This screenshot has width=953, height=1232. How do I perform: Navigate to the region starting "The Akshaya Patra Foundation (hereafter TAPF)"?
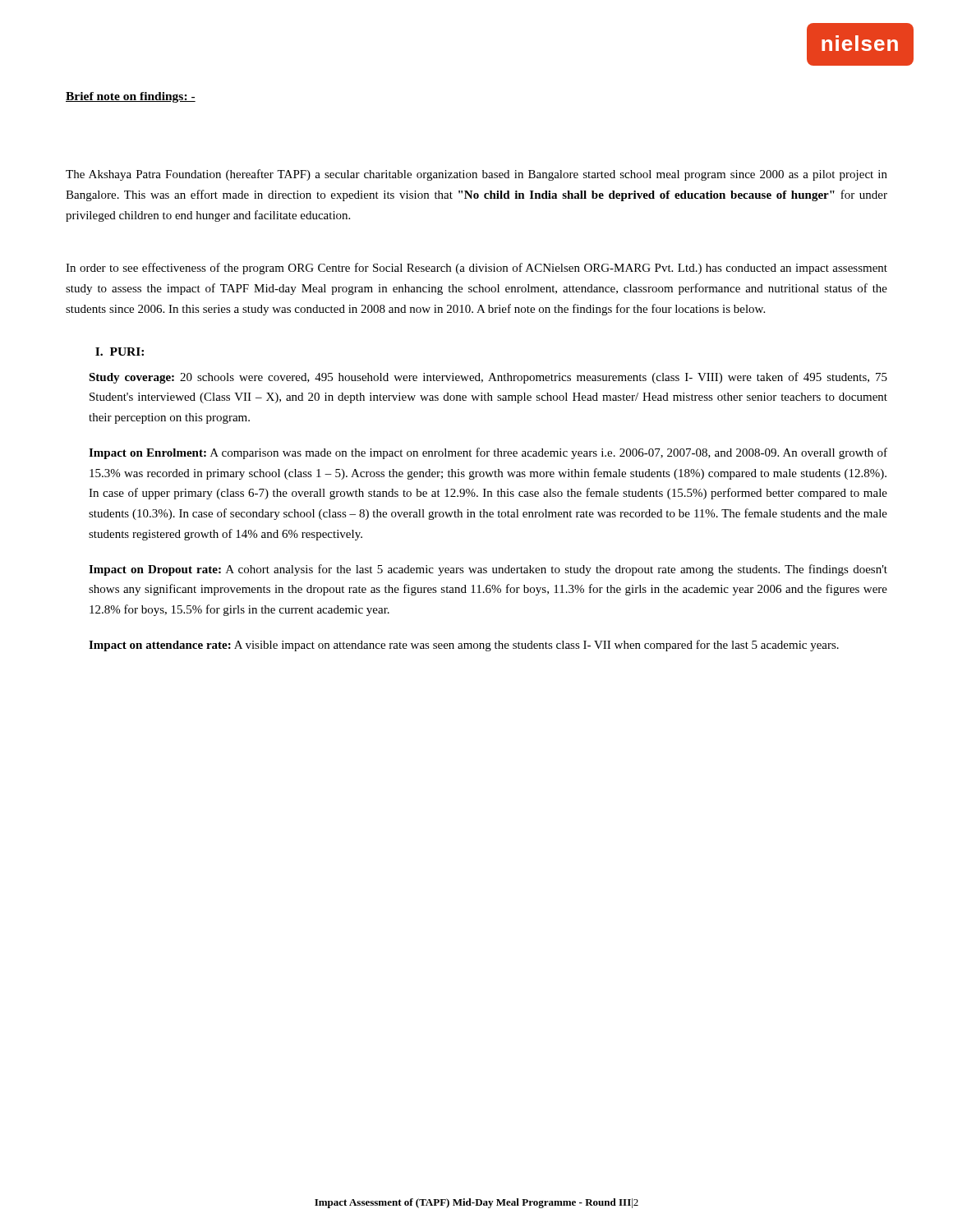click(476, 194)
